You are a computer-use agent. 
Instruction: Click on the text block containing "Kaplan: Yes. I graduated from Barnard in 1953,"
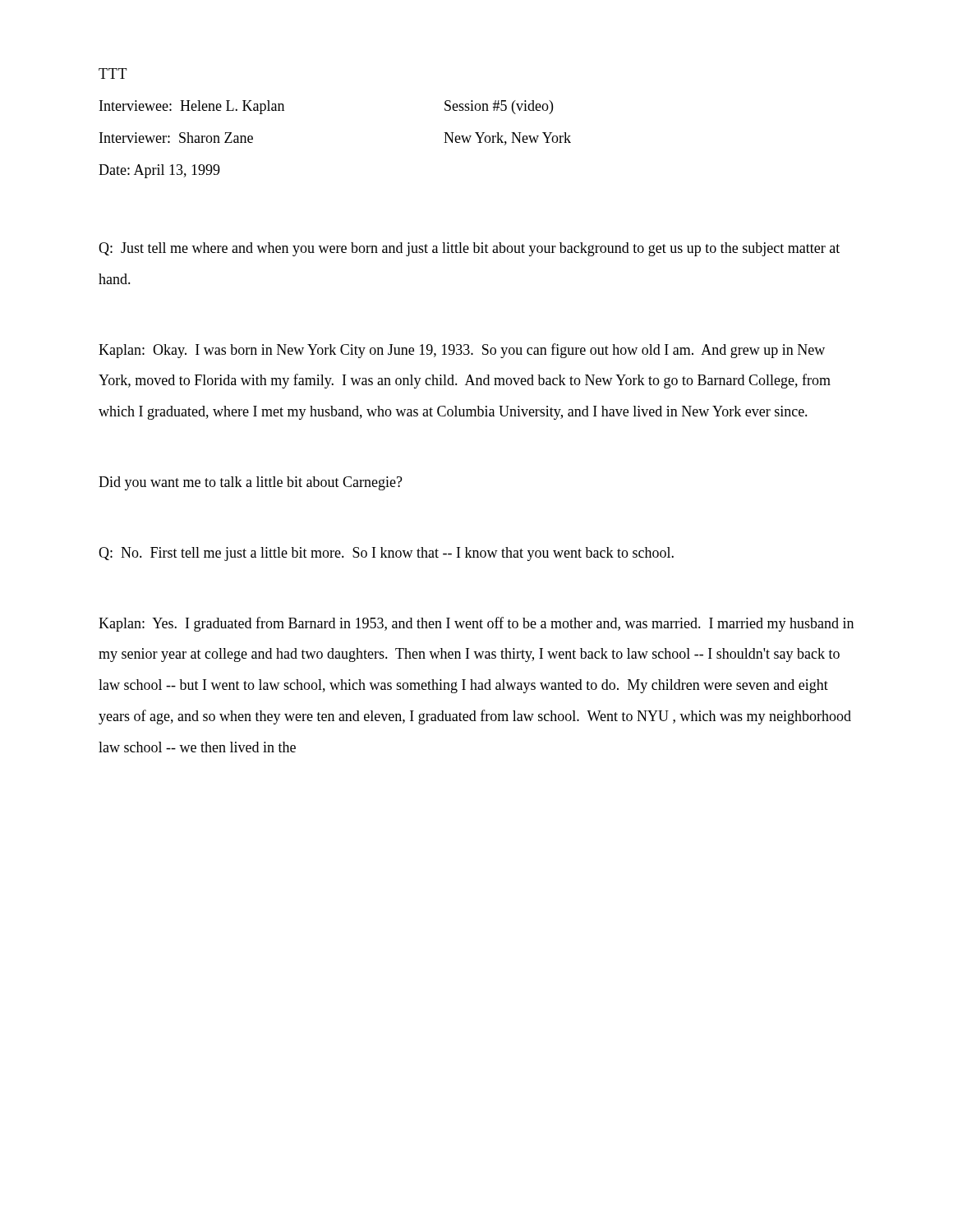tap(476, 685)
